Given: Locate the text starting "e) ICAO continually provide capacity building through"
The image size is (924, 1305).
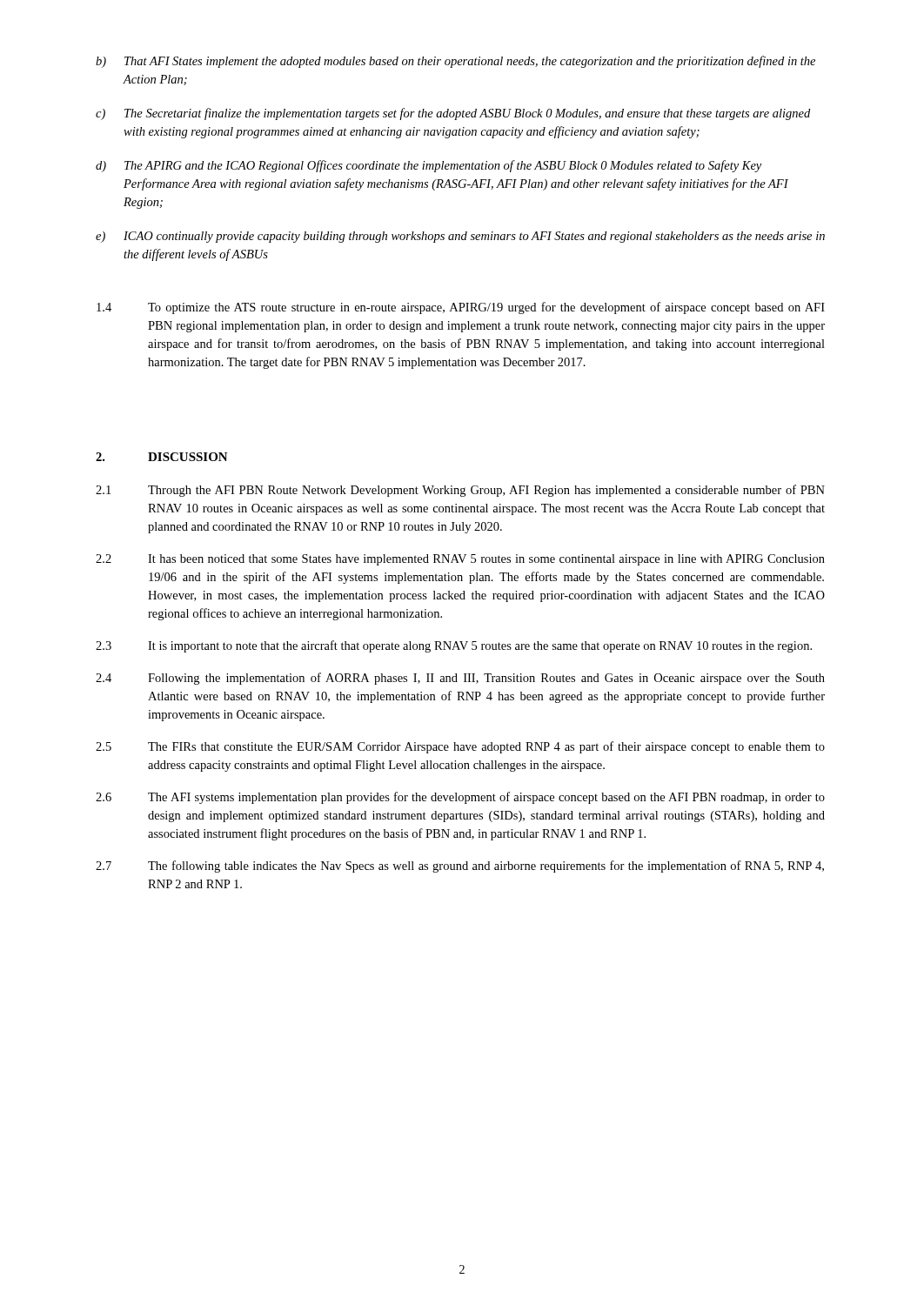Looking at the screenshot, I should [x=462, y=245].
